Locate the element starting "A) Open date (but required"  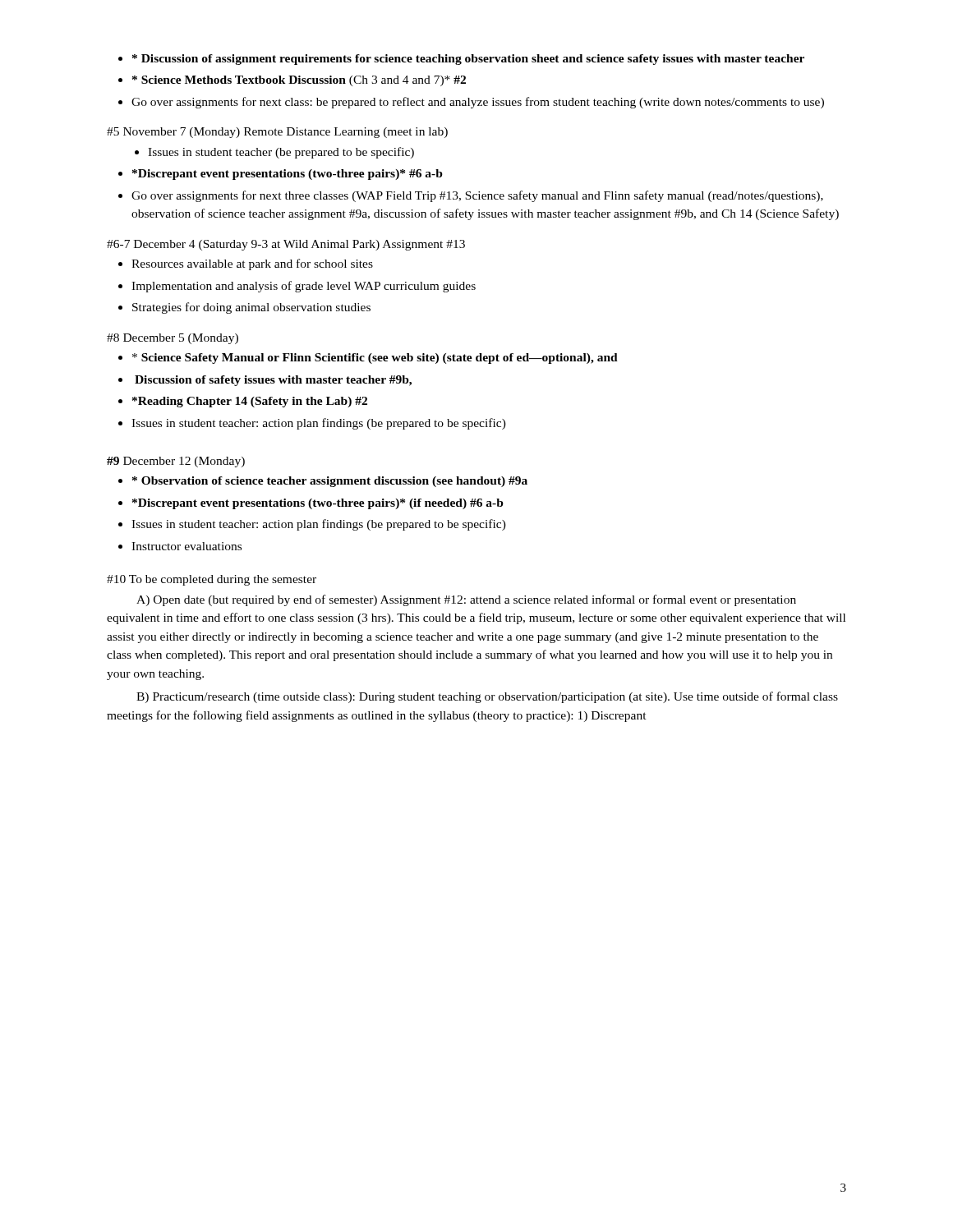tap(476, 636)
